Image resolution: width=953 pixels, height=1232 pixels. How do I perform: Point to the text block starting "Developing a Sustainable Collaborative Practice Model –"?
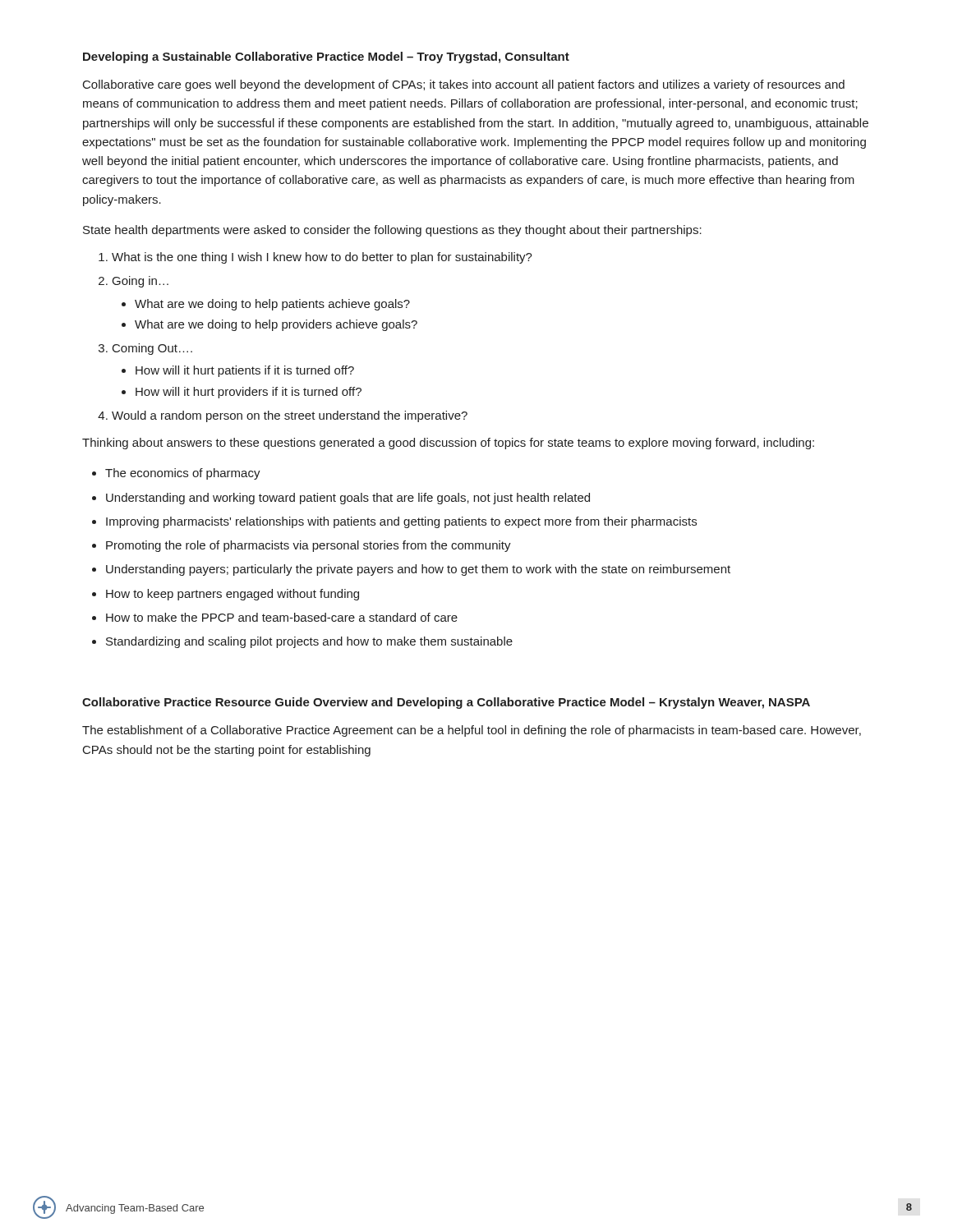326,56
